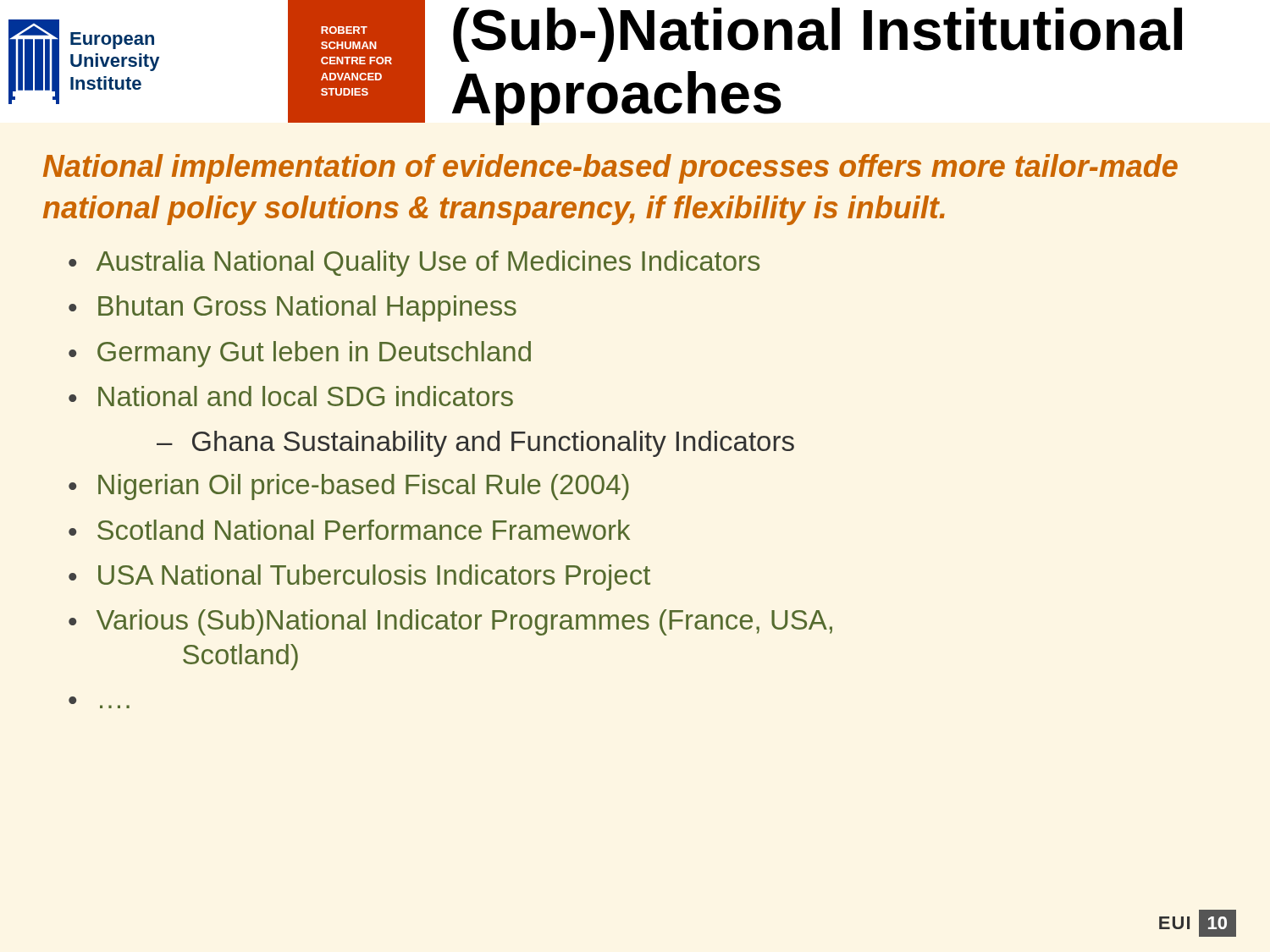Find the block on this page that starts "• USA National"
The height and width of the screenshot is (952, 1270).
pos(359,576)
